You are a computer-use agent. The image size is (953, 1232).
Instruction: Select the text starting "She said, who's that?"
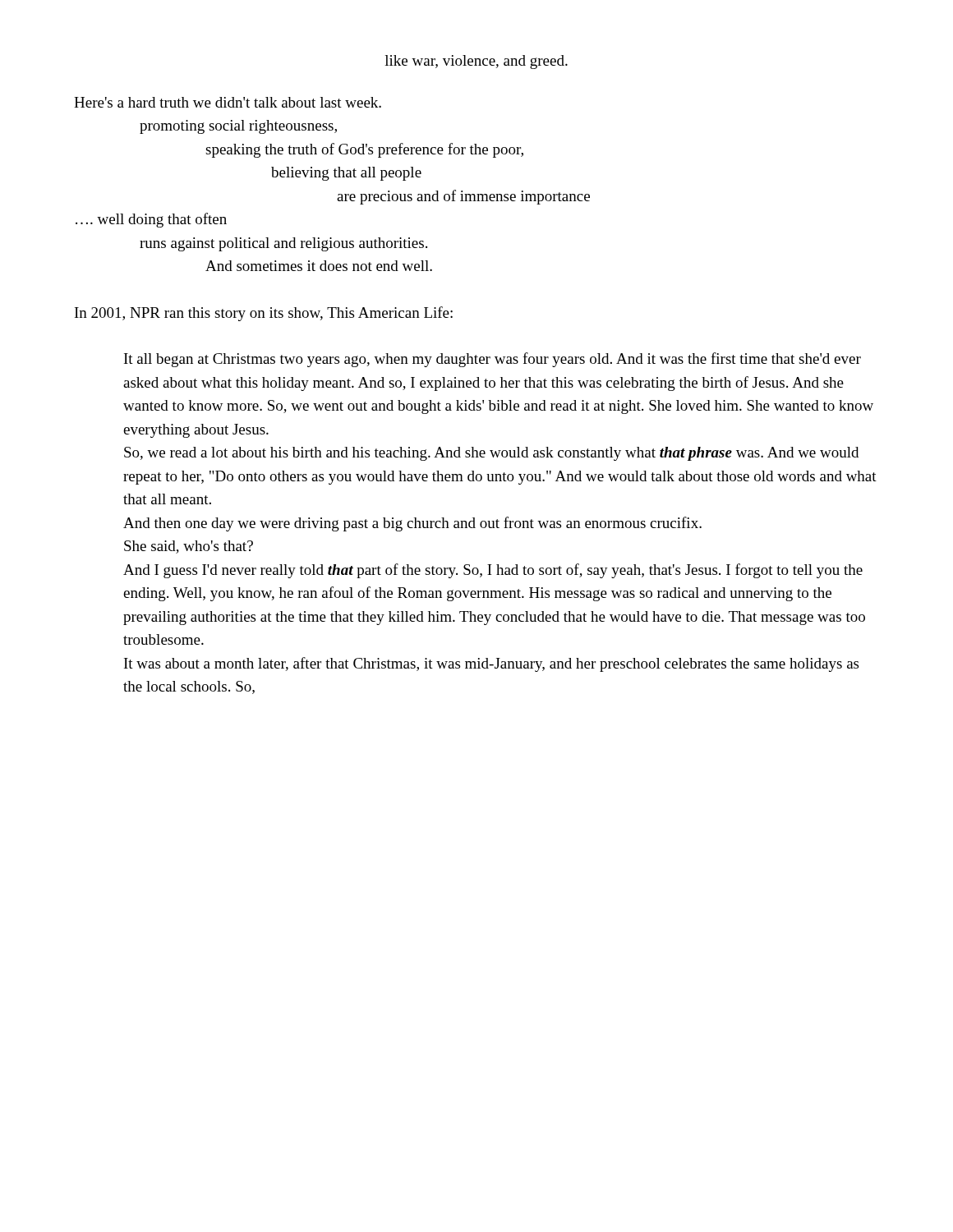[189, 547]
